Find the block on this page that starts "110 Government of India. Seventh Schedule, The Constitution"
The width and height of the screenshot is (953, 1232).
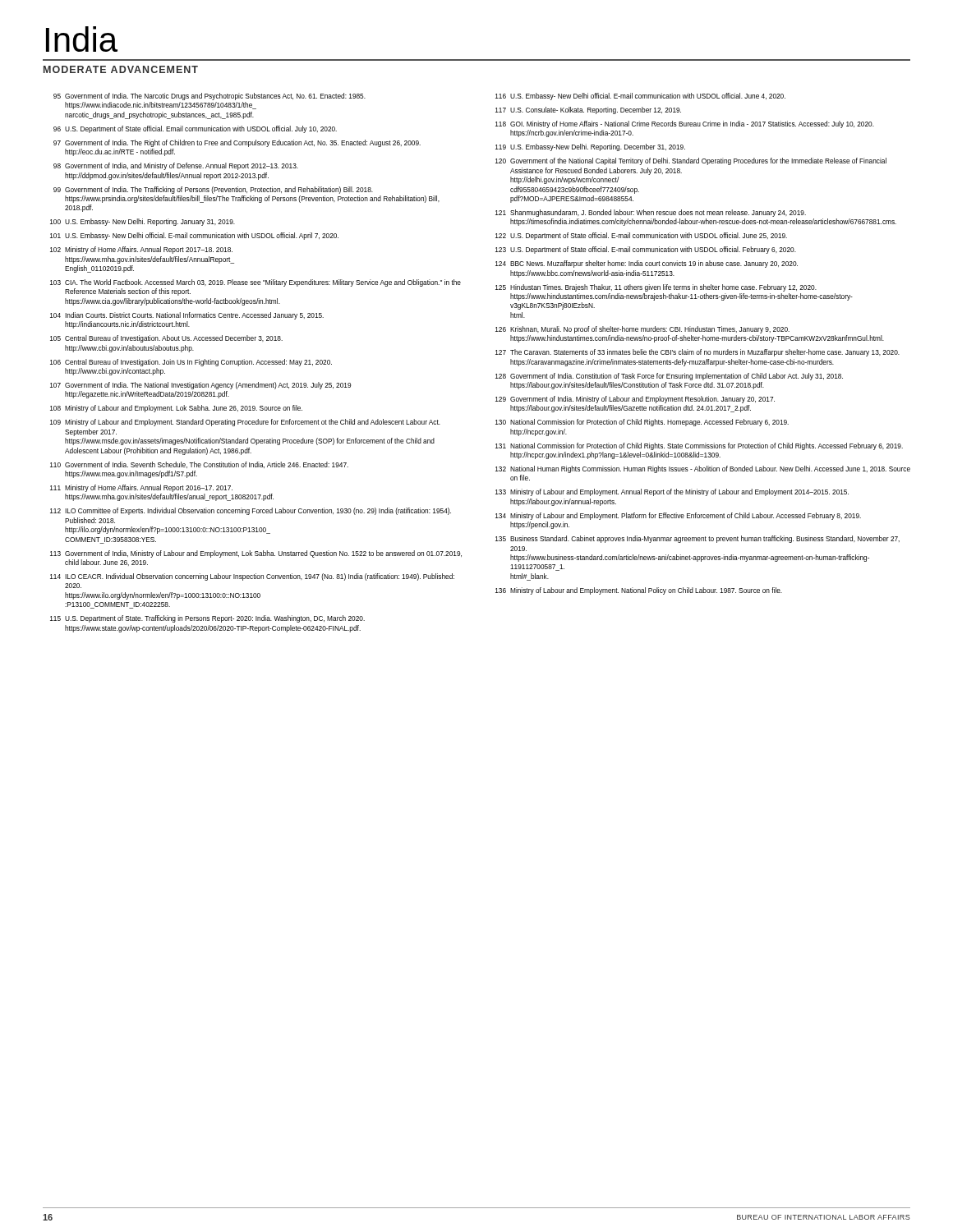pos(254,470)
